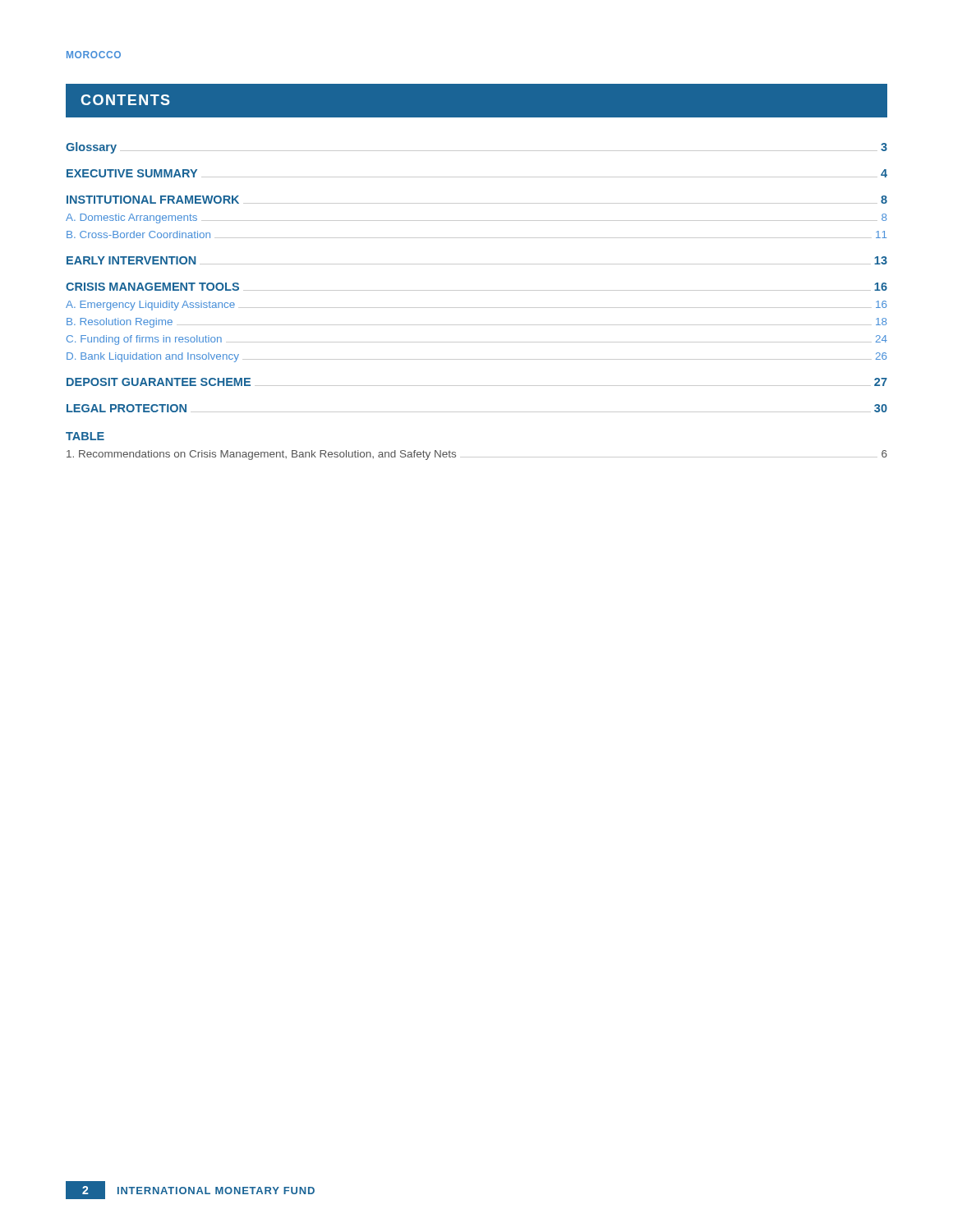Where is the passage that starts "C. Funding of firms in resolution"?
Viewport: 953px width, 1232px height.
tap(476, 339)
